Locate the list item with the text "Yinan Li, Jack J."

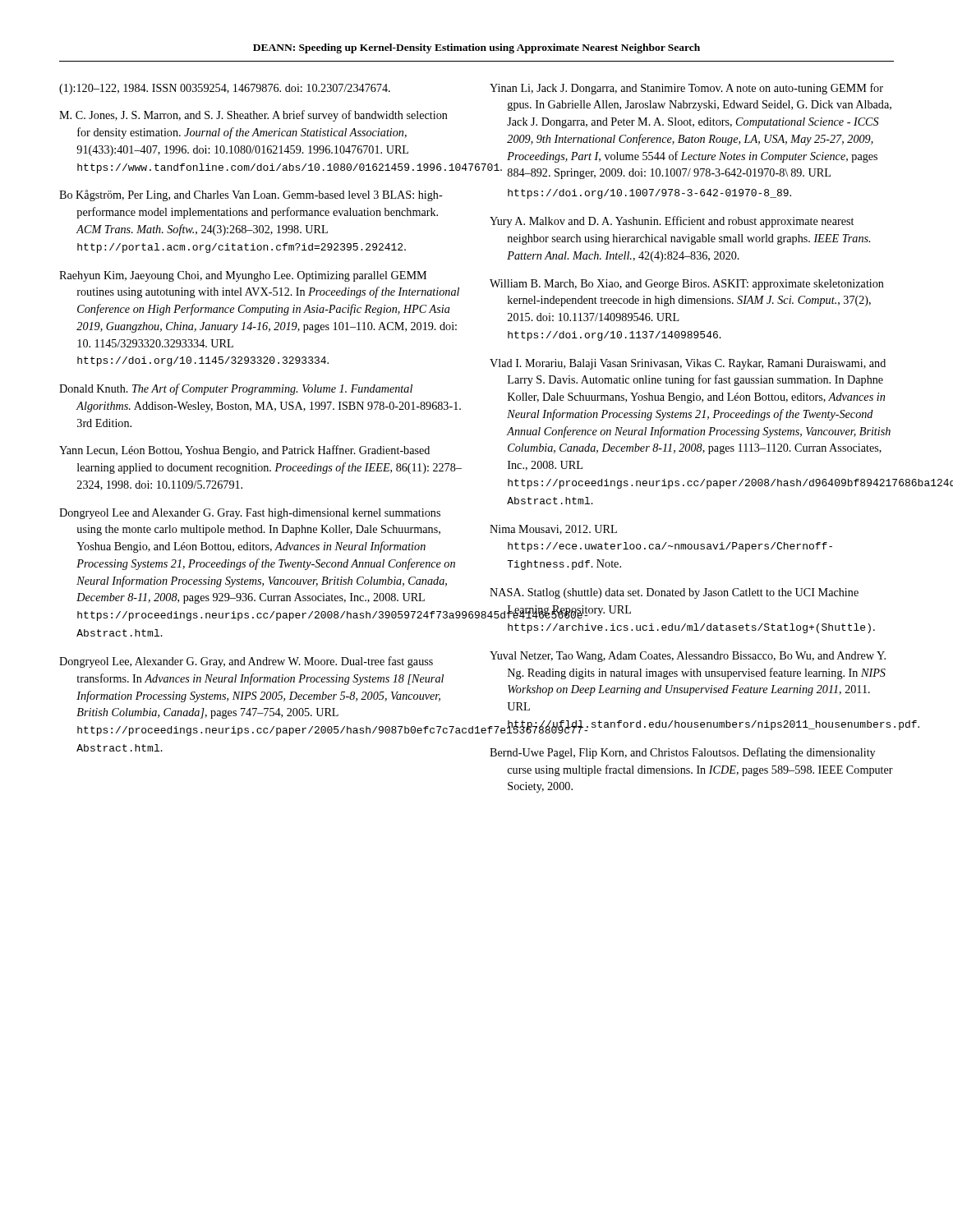pyautogui.click(x=691, y=140)
